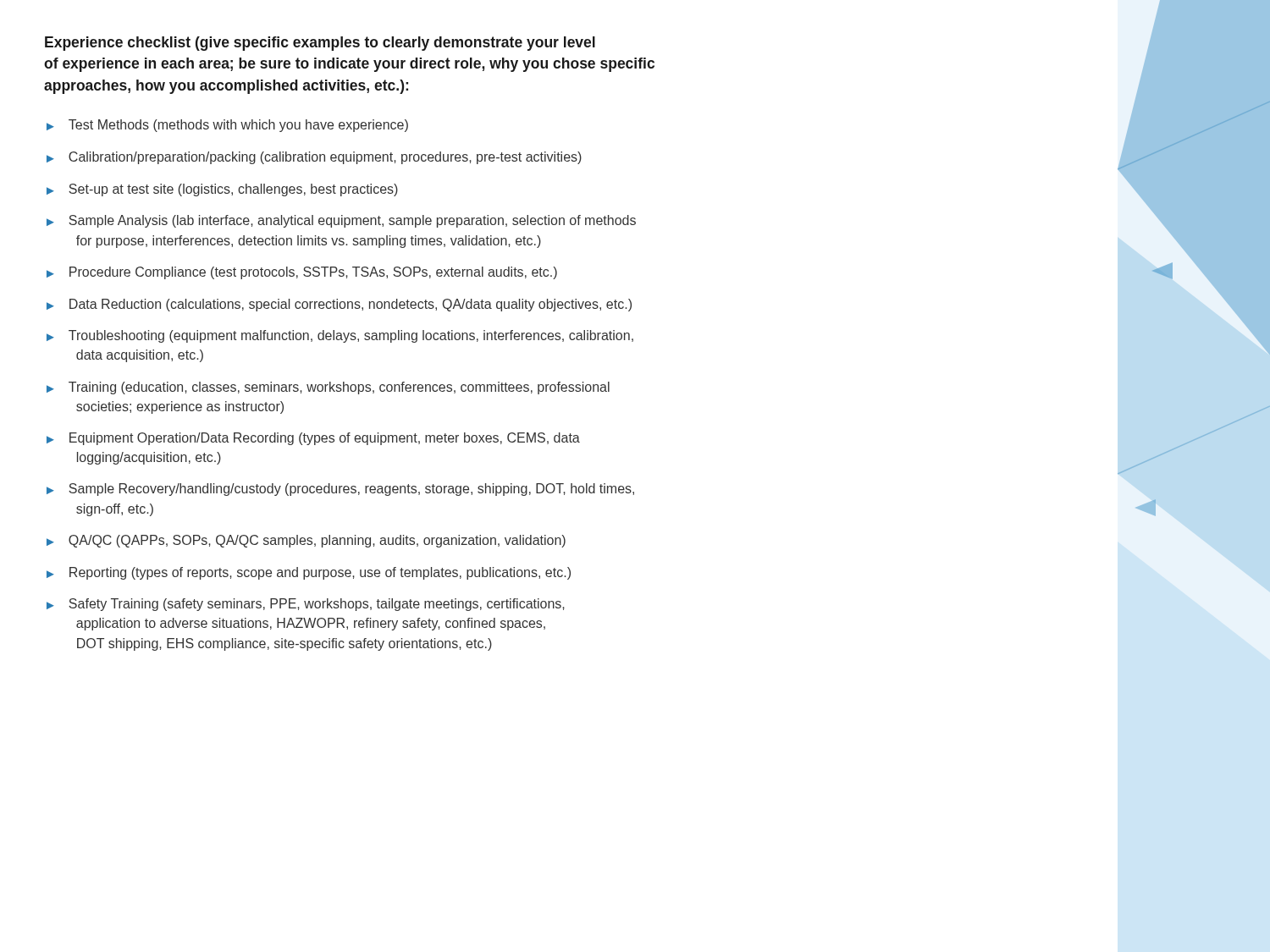Screen dimensions: 952x1270
Task: Point to the block starting "► QA/QC (QAPPs, SOPs, QA/QC samples,"
Action: click(x=305, y=540)
